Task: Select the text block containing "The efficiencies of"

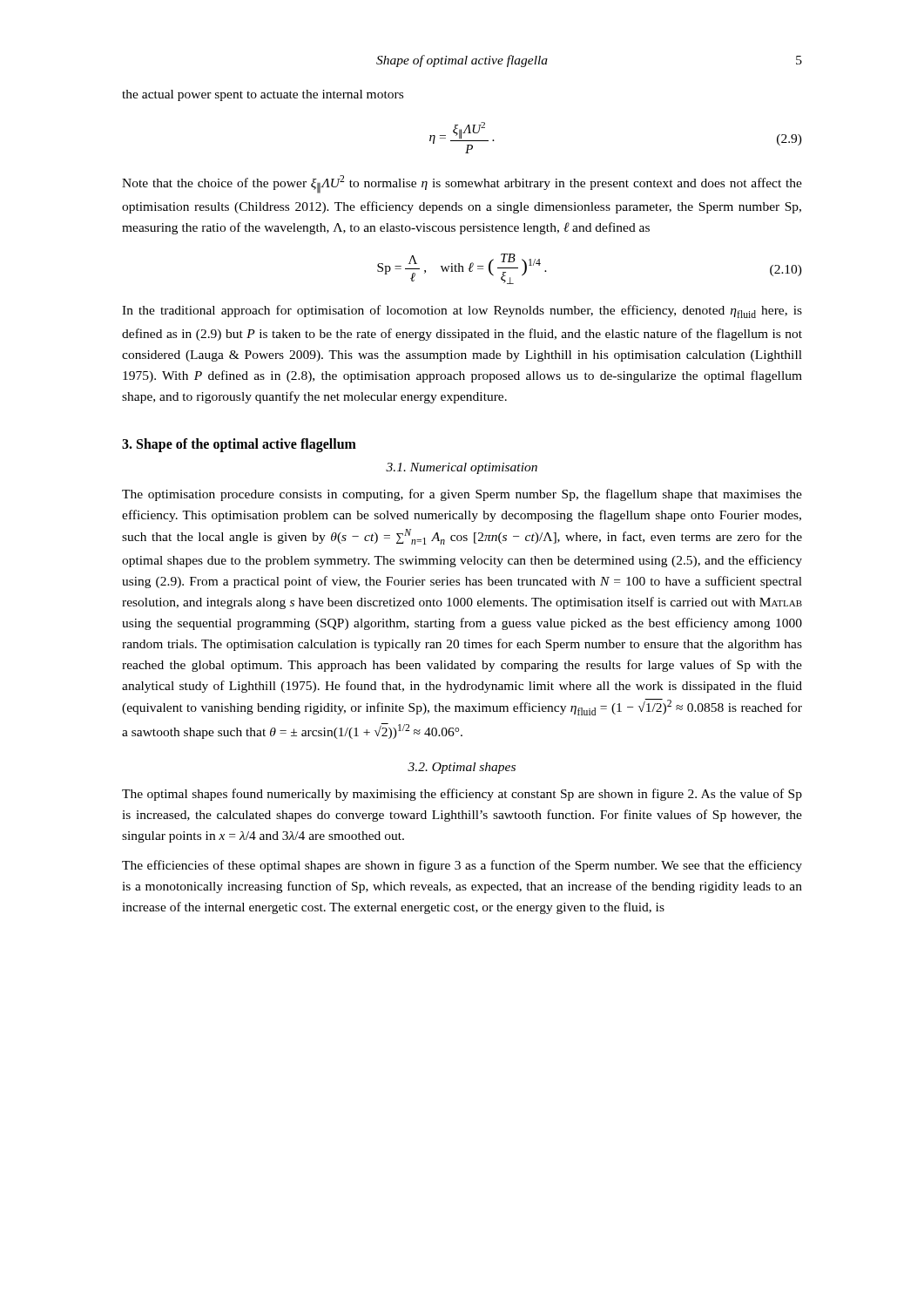Action: (462, 885)
